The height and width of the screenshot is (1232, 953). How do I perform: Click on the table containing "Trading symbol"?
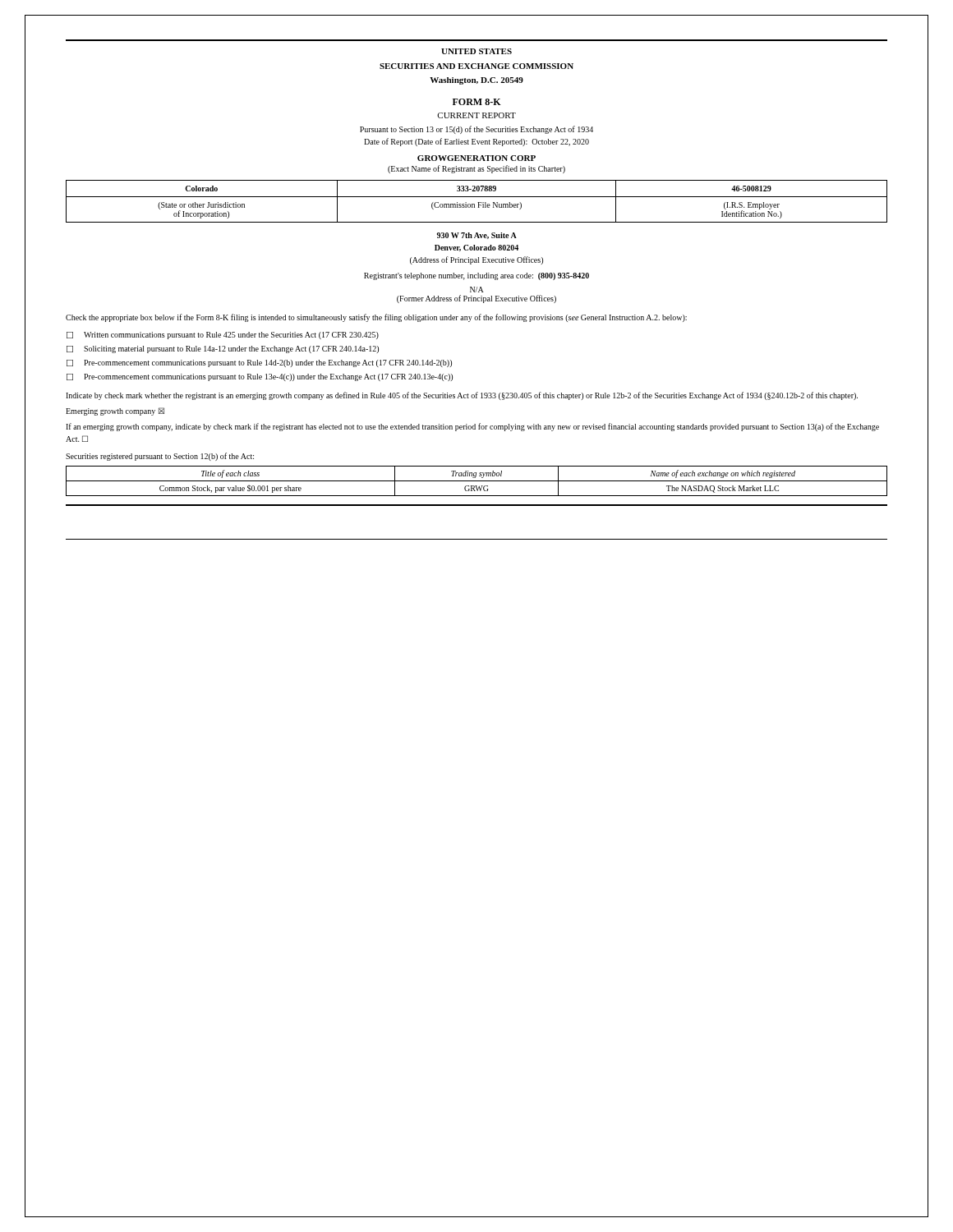[x=476, y=481]
